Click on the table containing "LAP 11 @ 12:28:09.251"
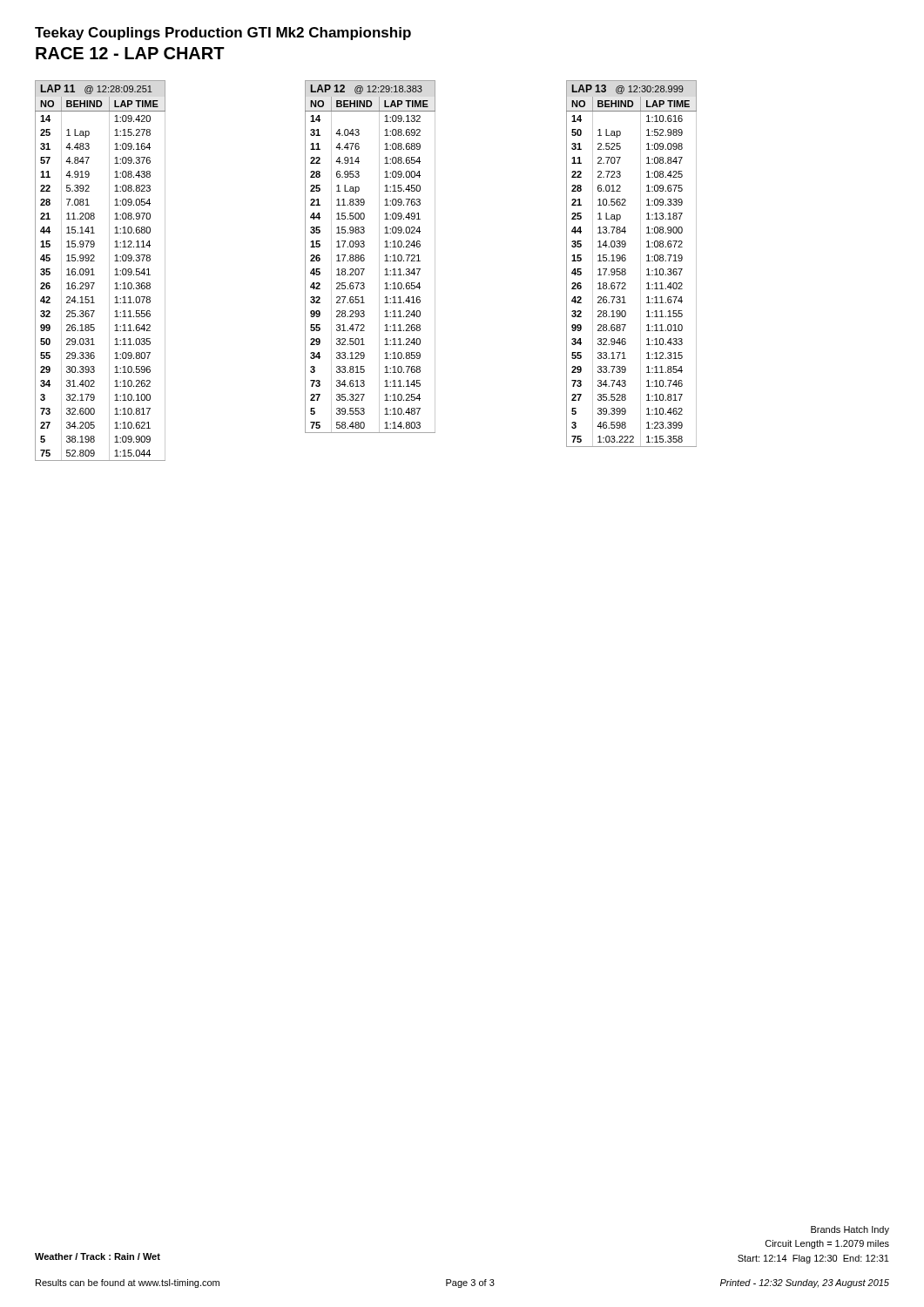This screenshot has height=1307, width=924. pos(100,271)
